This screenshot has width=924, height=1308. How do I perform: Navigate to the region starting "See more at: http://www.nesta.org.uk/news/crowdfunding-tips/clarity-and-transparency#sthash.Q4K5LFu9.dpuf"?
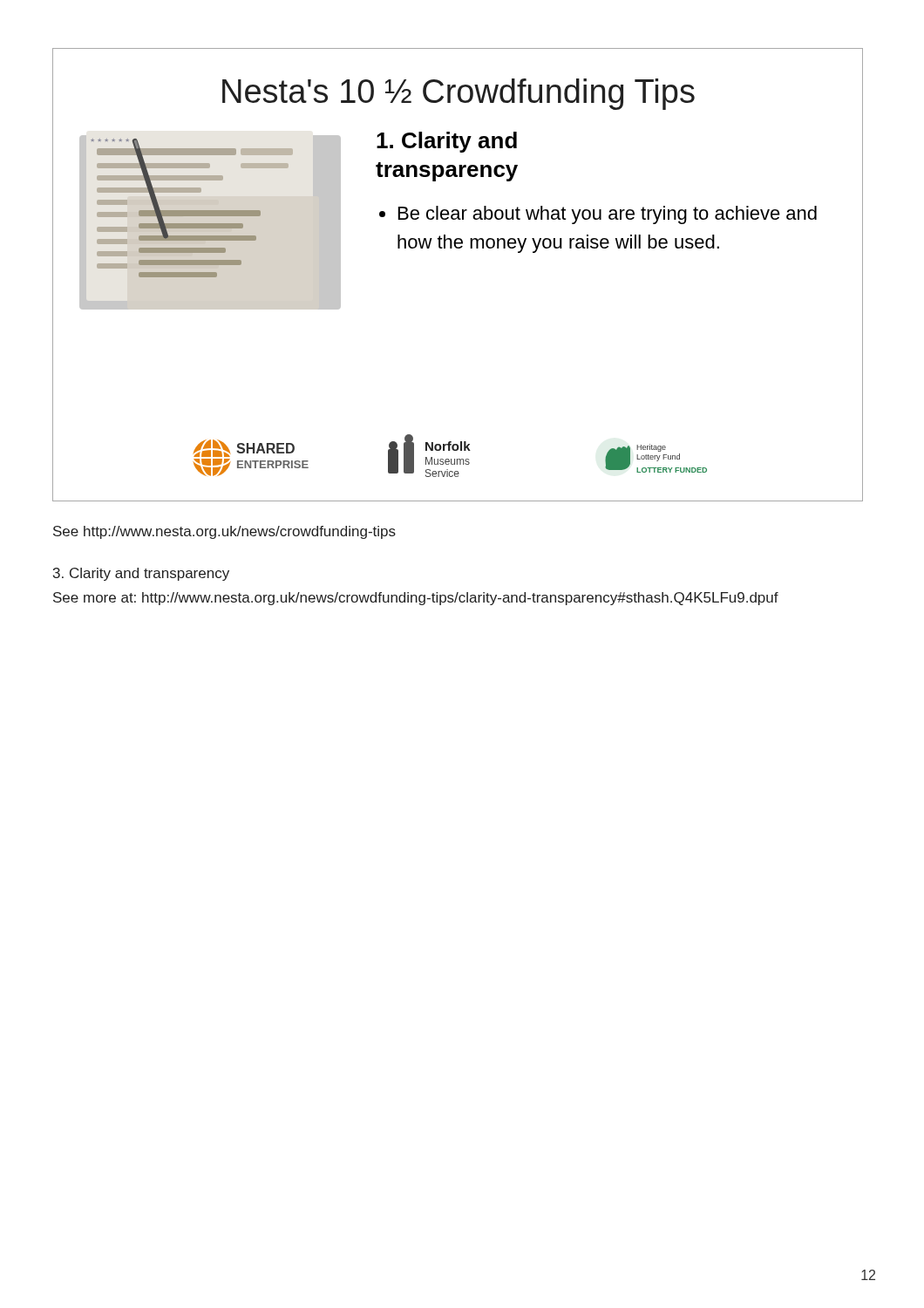[415, 598]
